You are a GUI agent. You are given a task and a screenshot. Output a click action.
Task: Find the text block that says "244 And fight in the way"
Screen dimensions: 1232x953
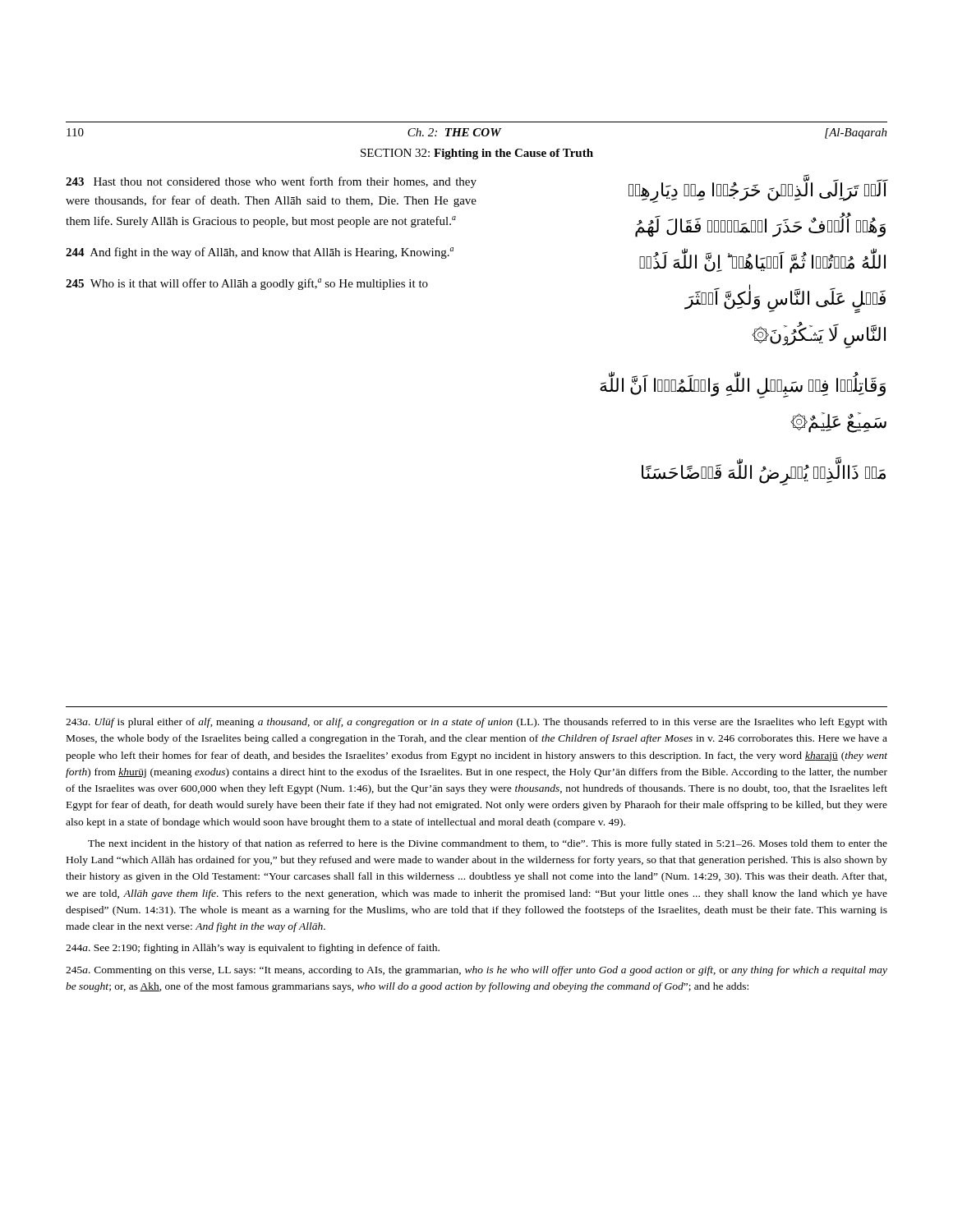[x=260, y=251]
